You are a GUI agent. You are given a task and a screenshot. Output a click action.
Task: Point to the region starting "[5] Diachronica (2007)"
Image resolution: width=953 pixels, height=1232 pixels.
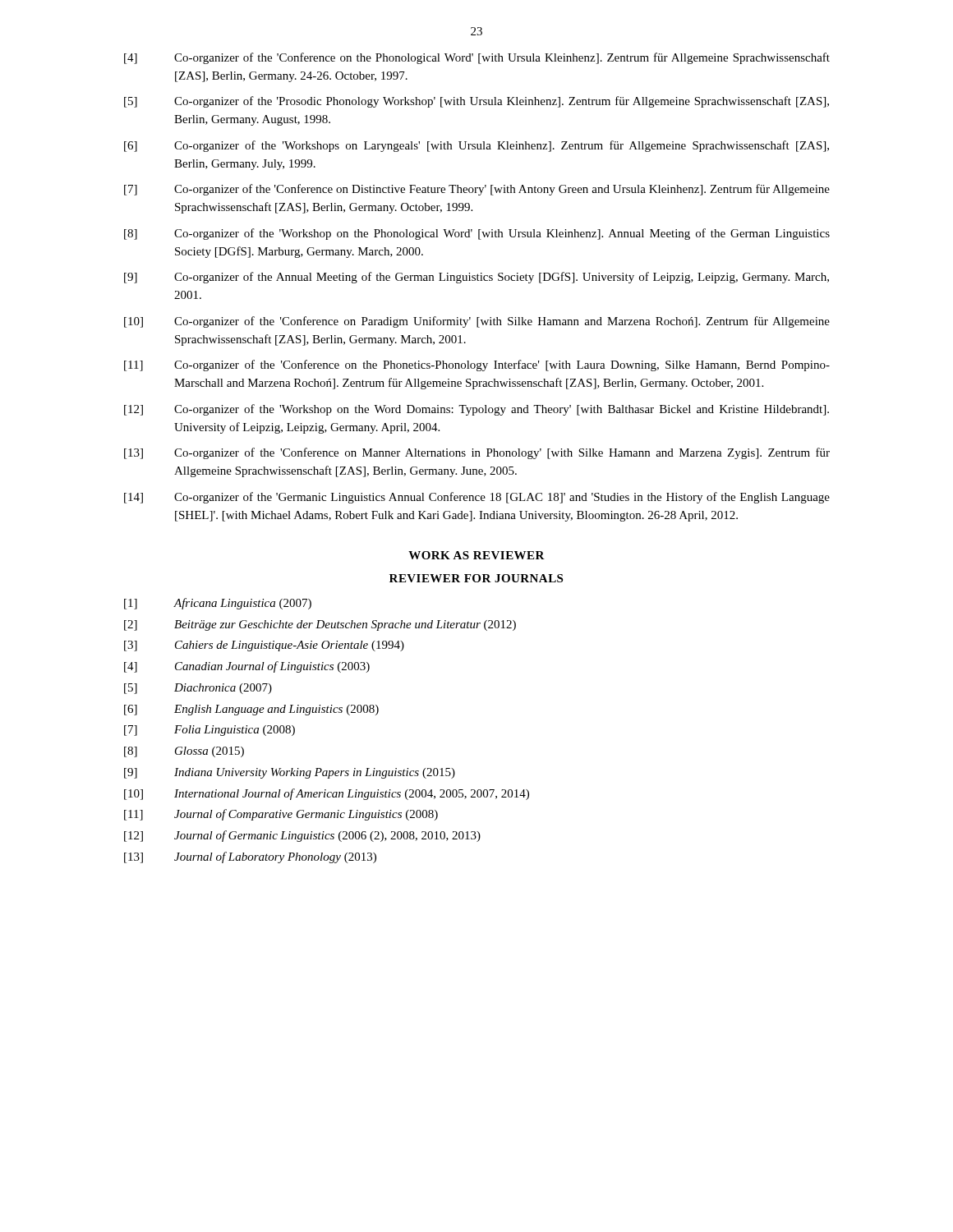coord(198,689)
